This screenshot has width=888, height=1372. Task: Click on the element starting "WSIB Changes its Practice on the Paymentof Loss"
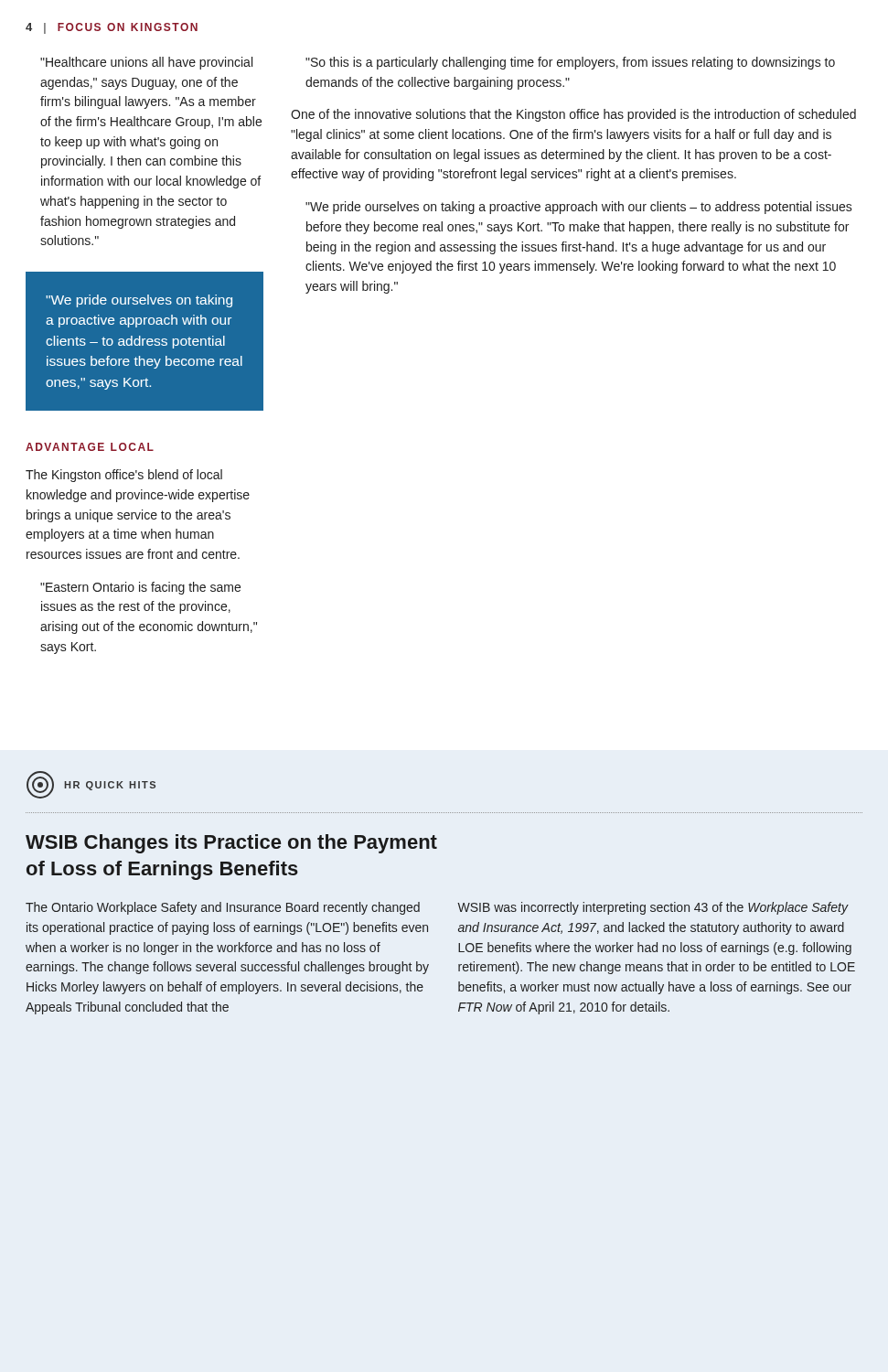tap(444, 856)
